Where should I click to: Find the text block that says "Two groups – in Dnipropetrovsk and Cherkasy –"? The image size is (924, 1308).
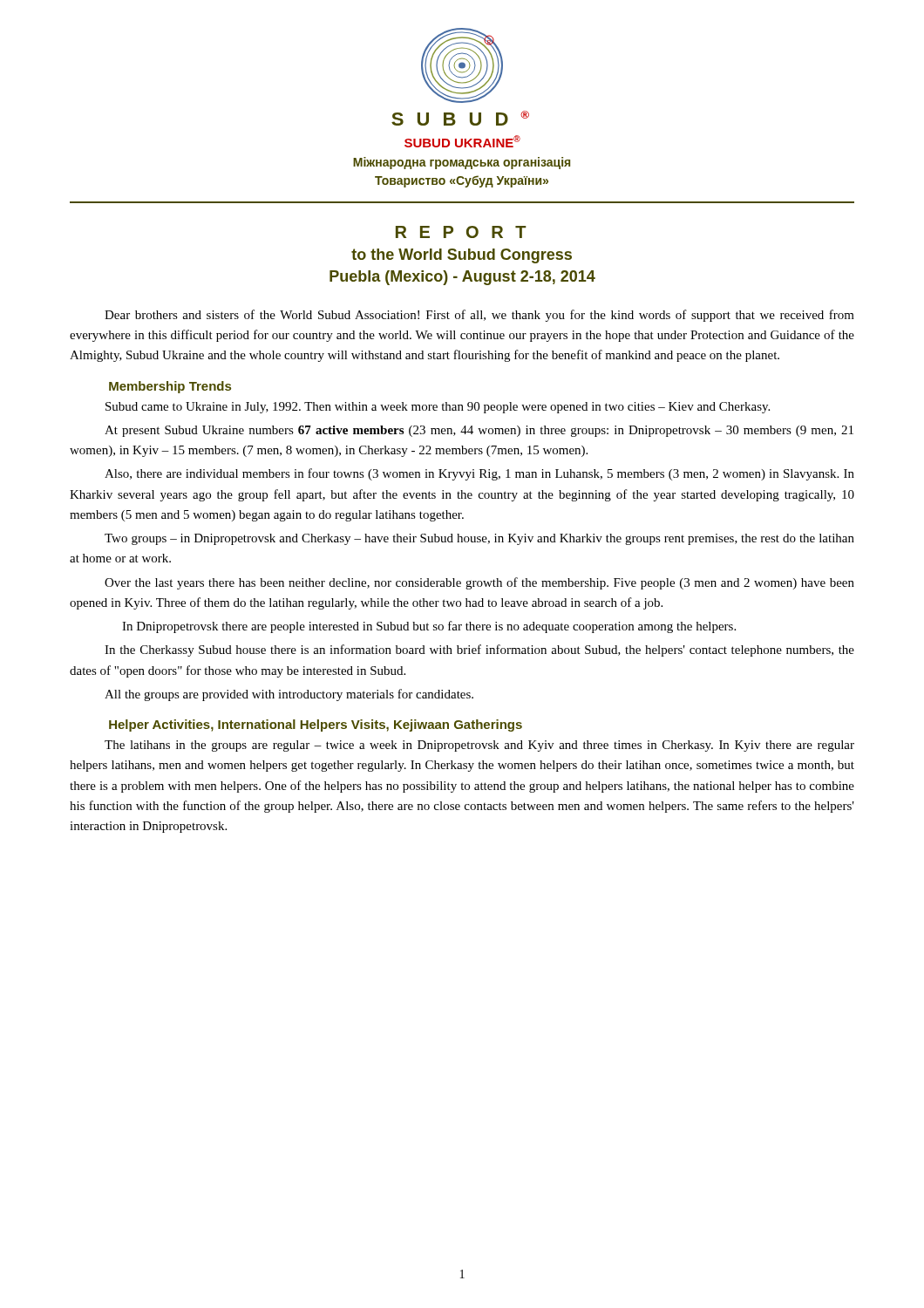pyautogui.click(x=462, y=548)
